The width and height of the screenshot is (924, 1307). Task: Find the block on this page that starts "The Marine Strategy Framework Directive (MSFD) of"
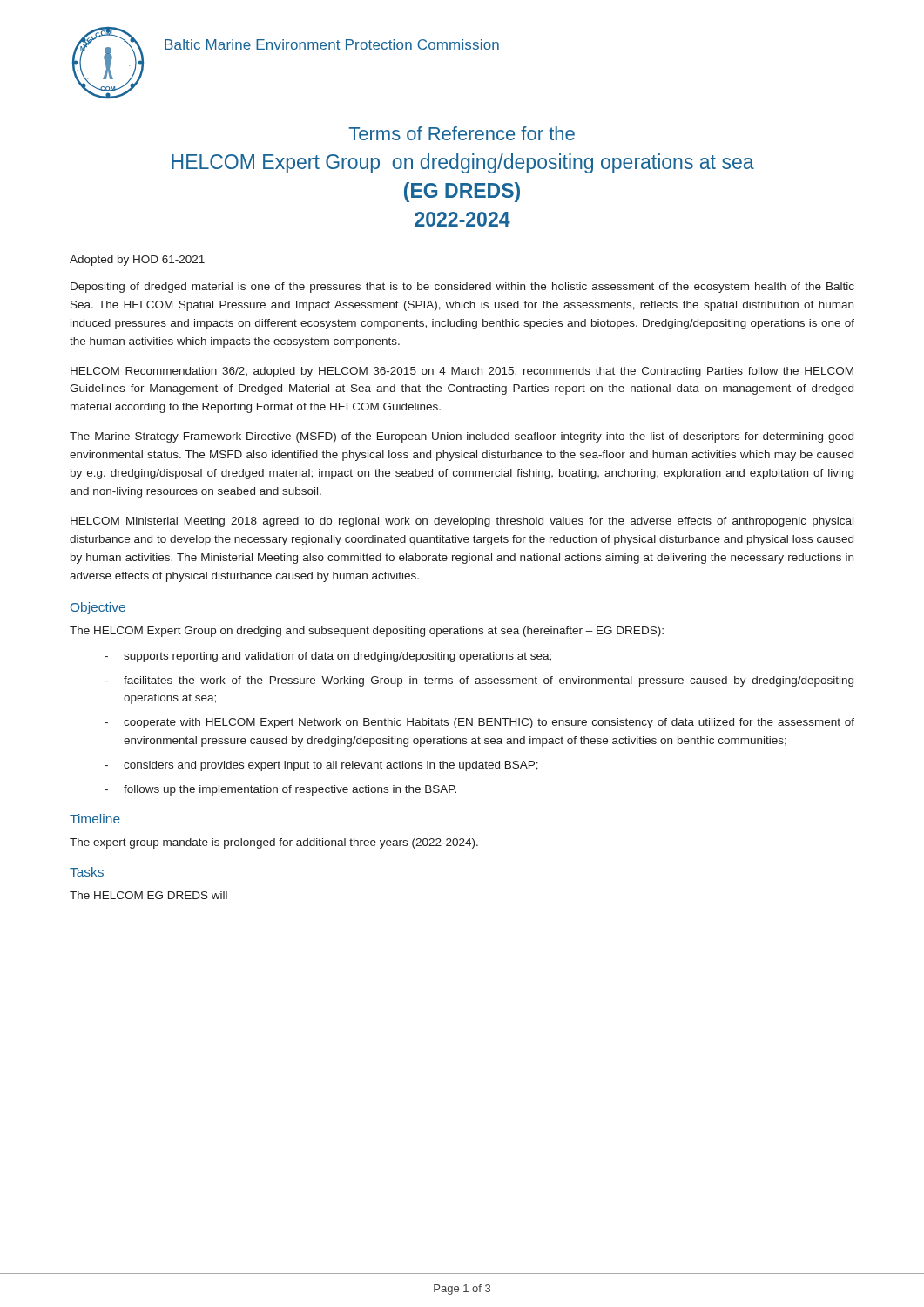[x=462, y=464]
